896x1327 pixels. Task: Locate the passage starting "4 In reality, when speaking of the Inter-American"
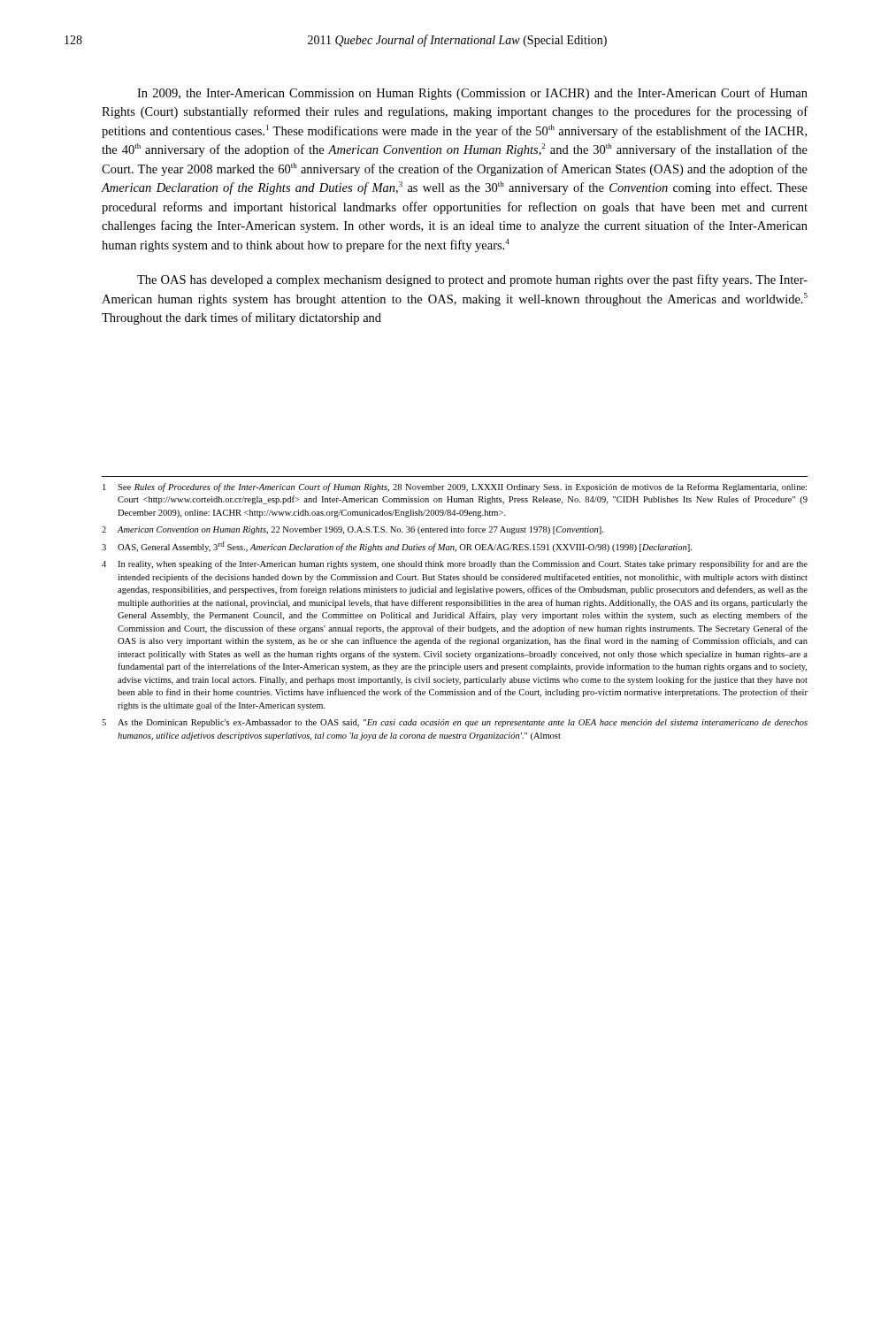click(455, 635)
